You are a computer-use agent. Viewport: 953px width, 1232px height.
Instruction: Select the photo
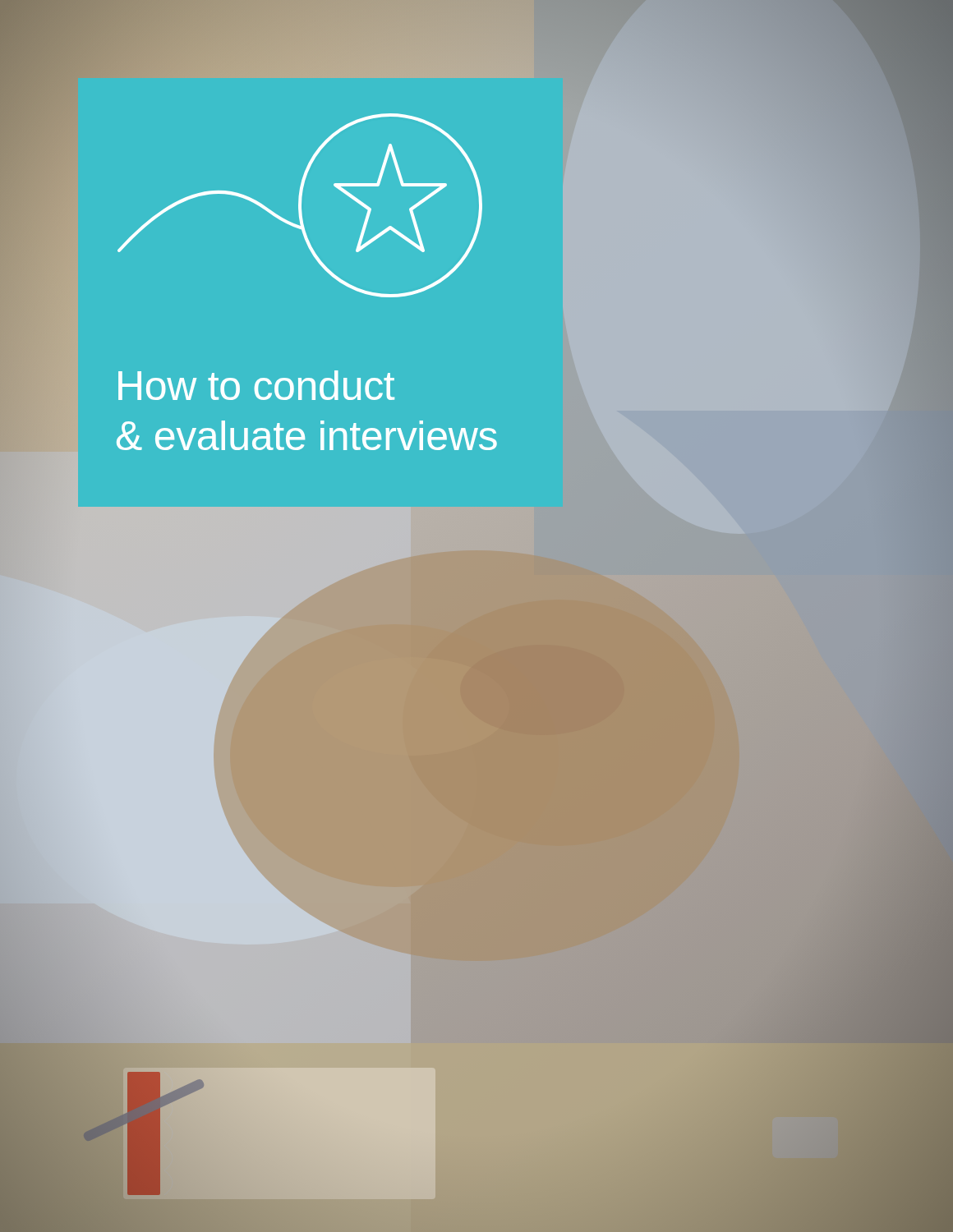pyautogui.click(x=476, y=616)
